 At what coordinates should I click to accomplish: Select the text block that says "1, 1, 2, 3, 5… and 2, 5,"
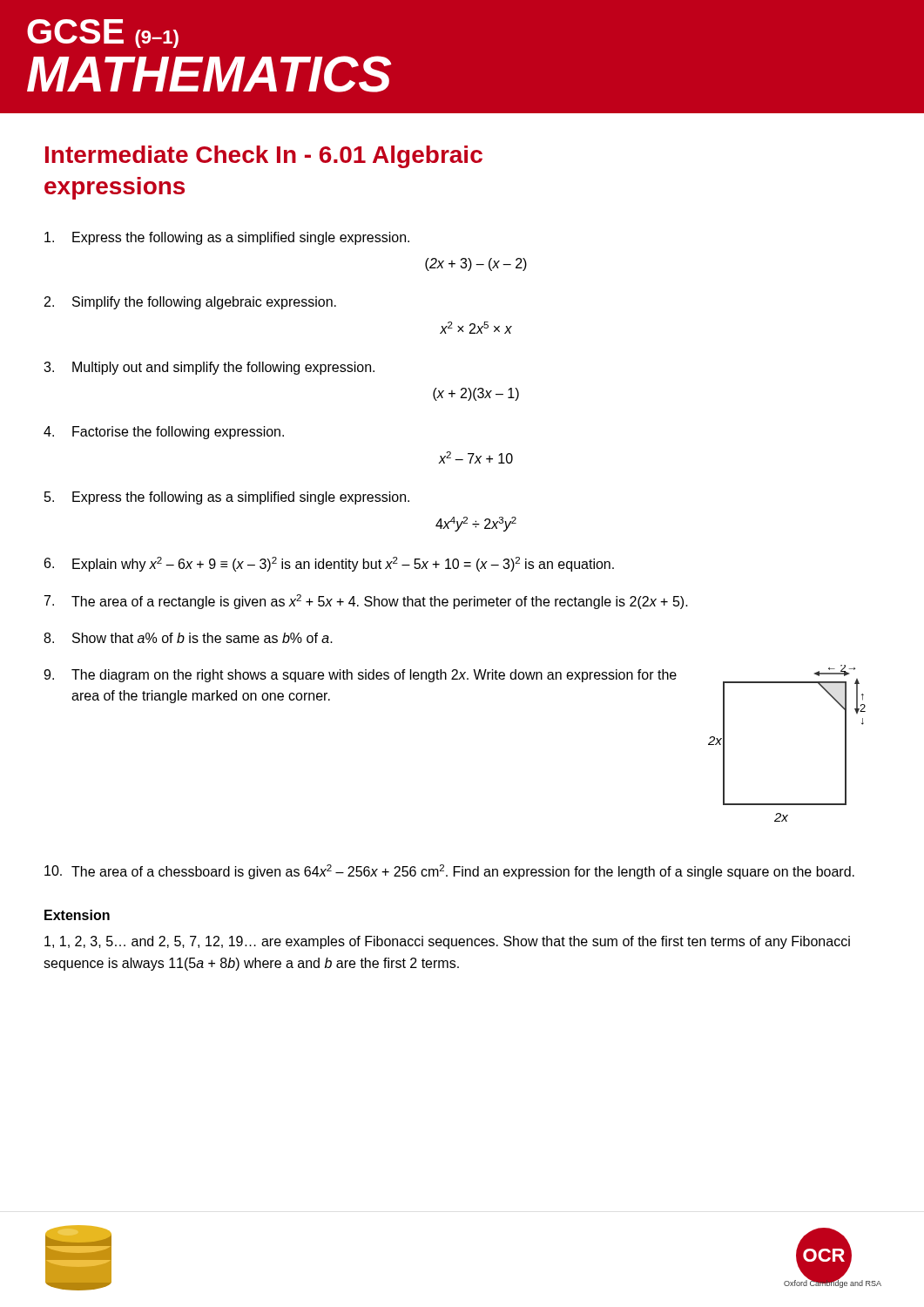[447, 952]
